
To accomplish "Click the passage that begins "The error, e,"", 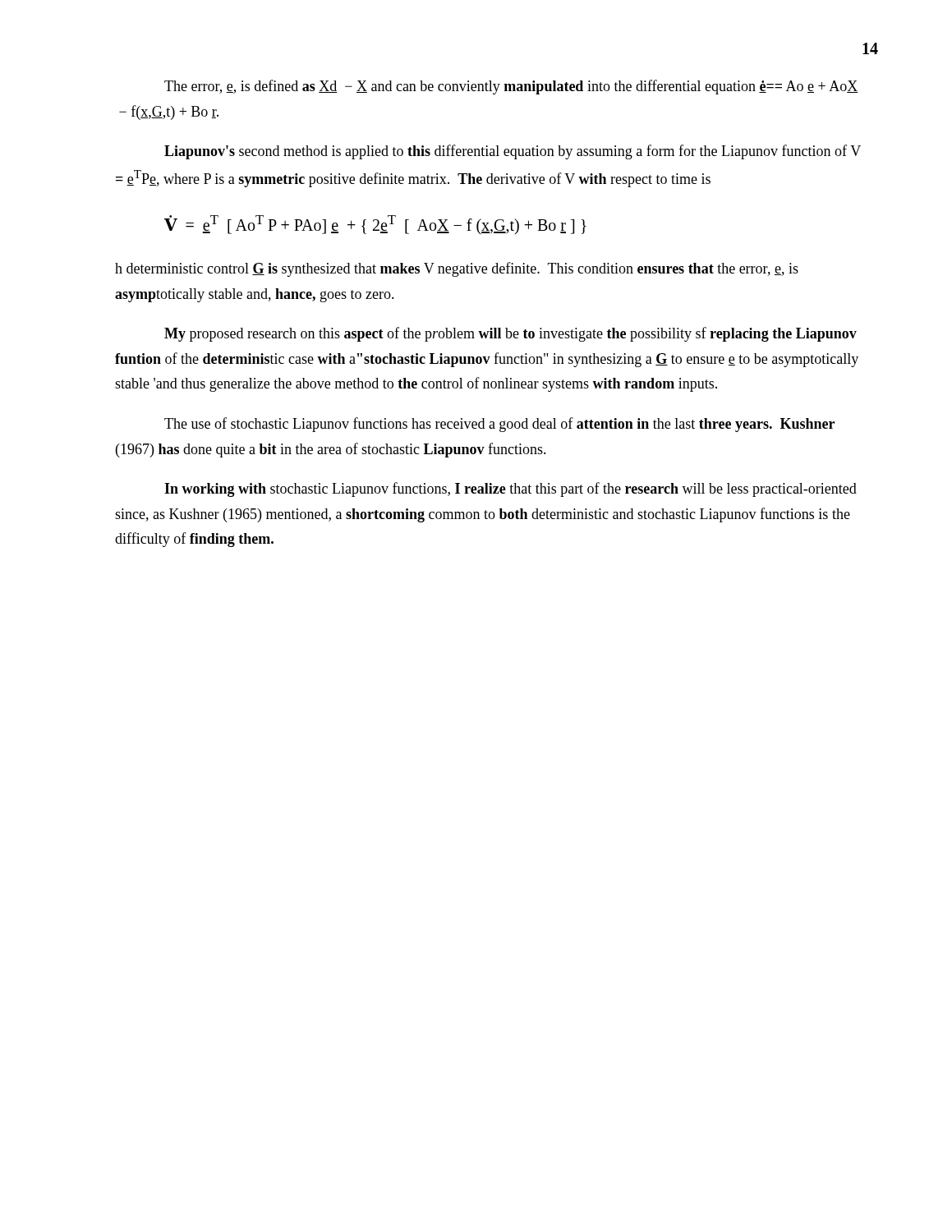I will coord(486,99).
